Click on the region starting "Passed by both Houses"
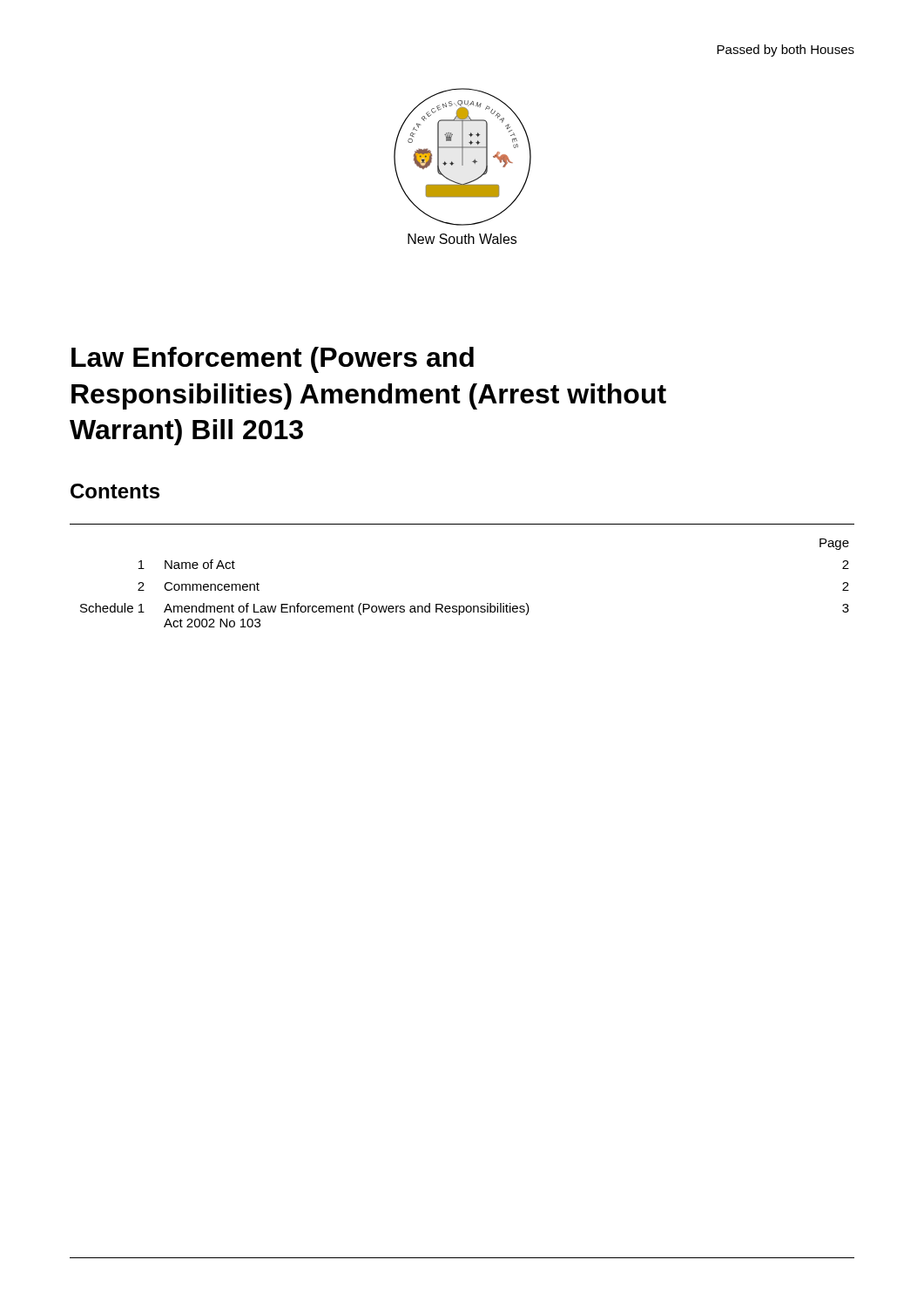 [785, 49]
